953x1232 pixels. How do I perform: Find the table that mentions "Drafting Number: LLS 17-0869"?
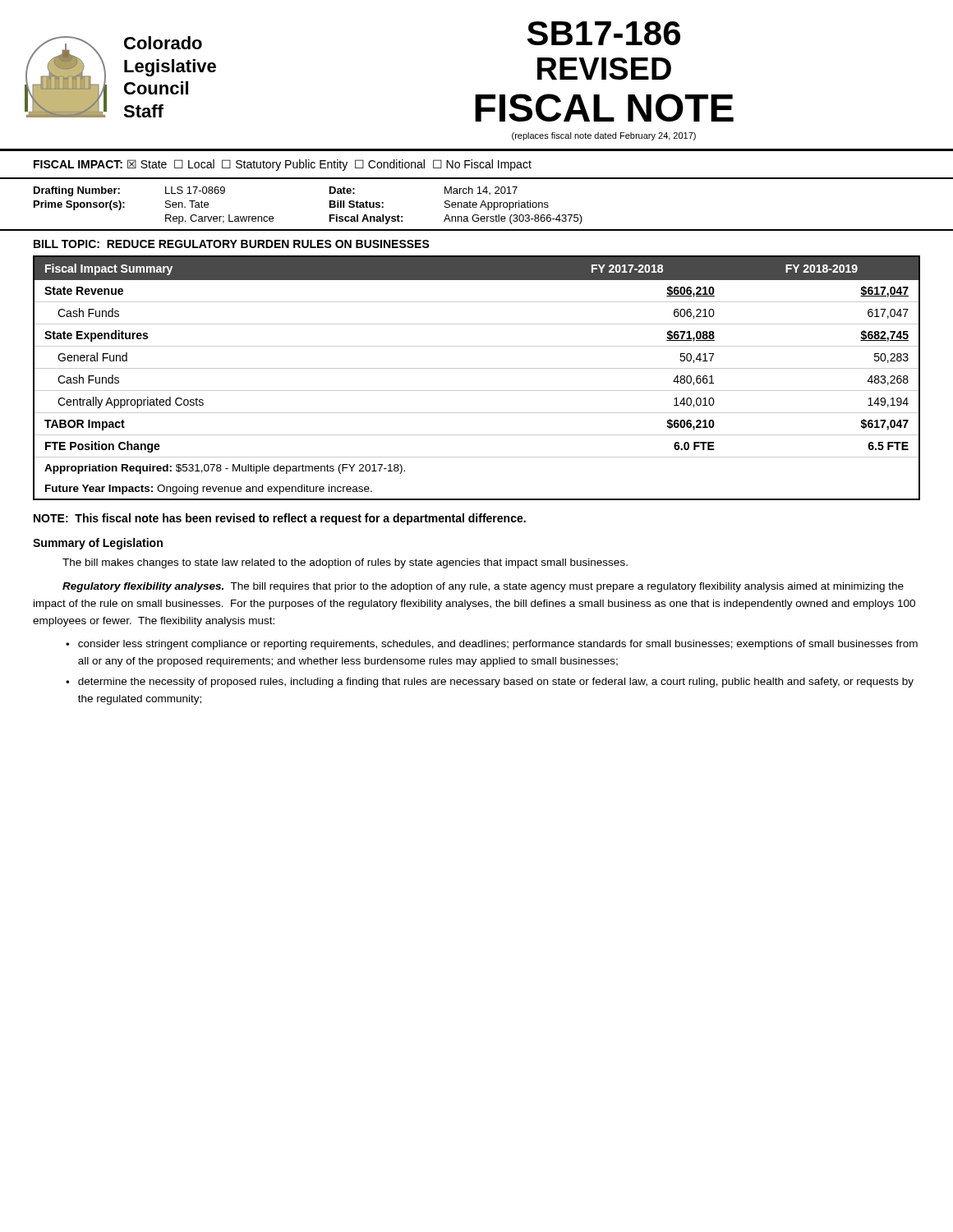pos(476,205)
